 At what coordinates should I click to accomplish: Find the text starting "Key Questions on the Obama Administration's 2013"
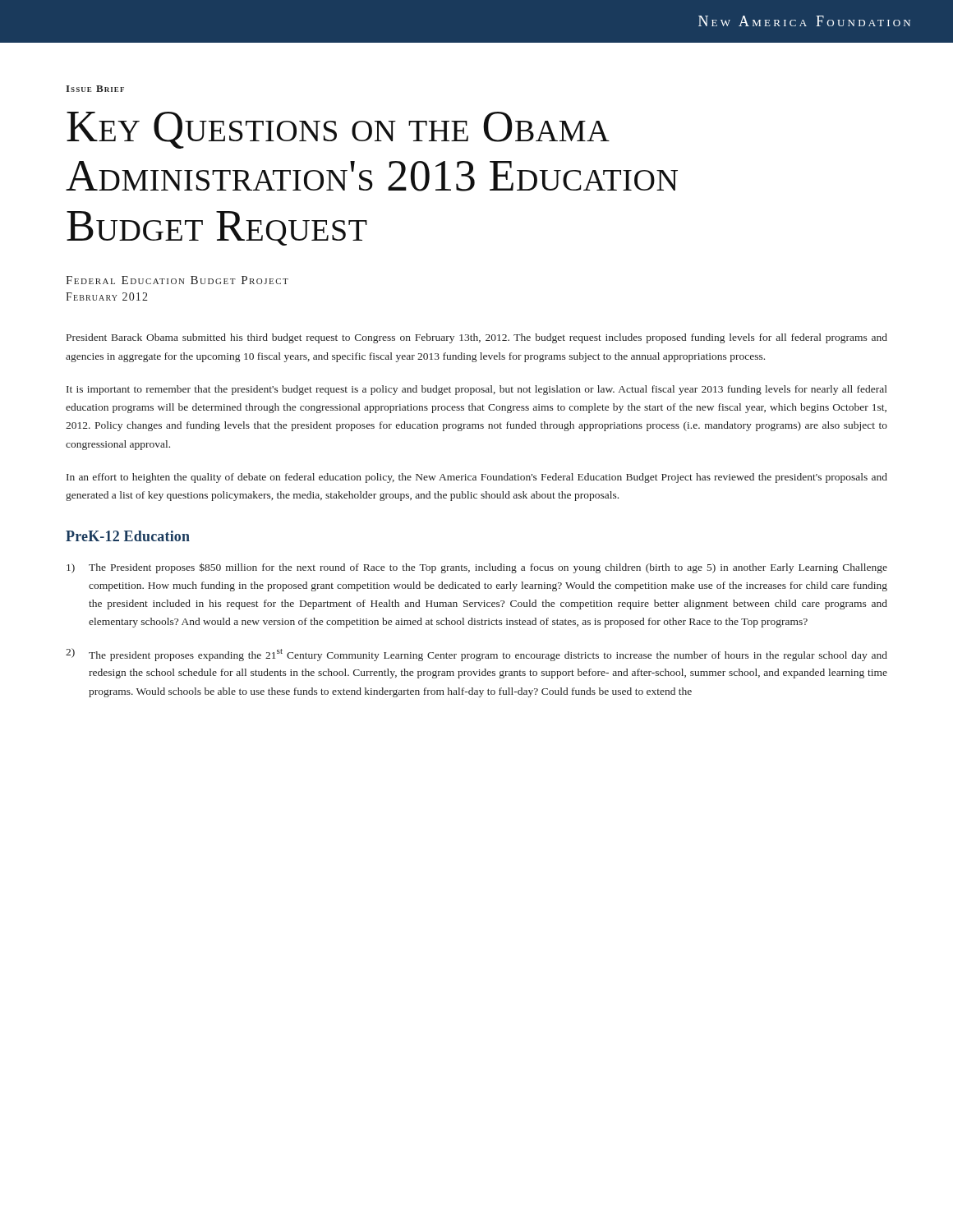372,176
